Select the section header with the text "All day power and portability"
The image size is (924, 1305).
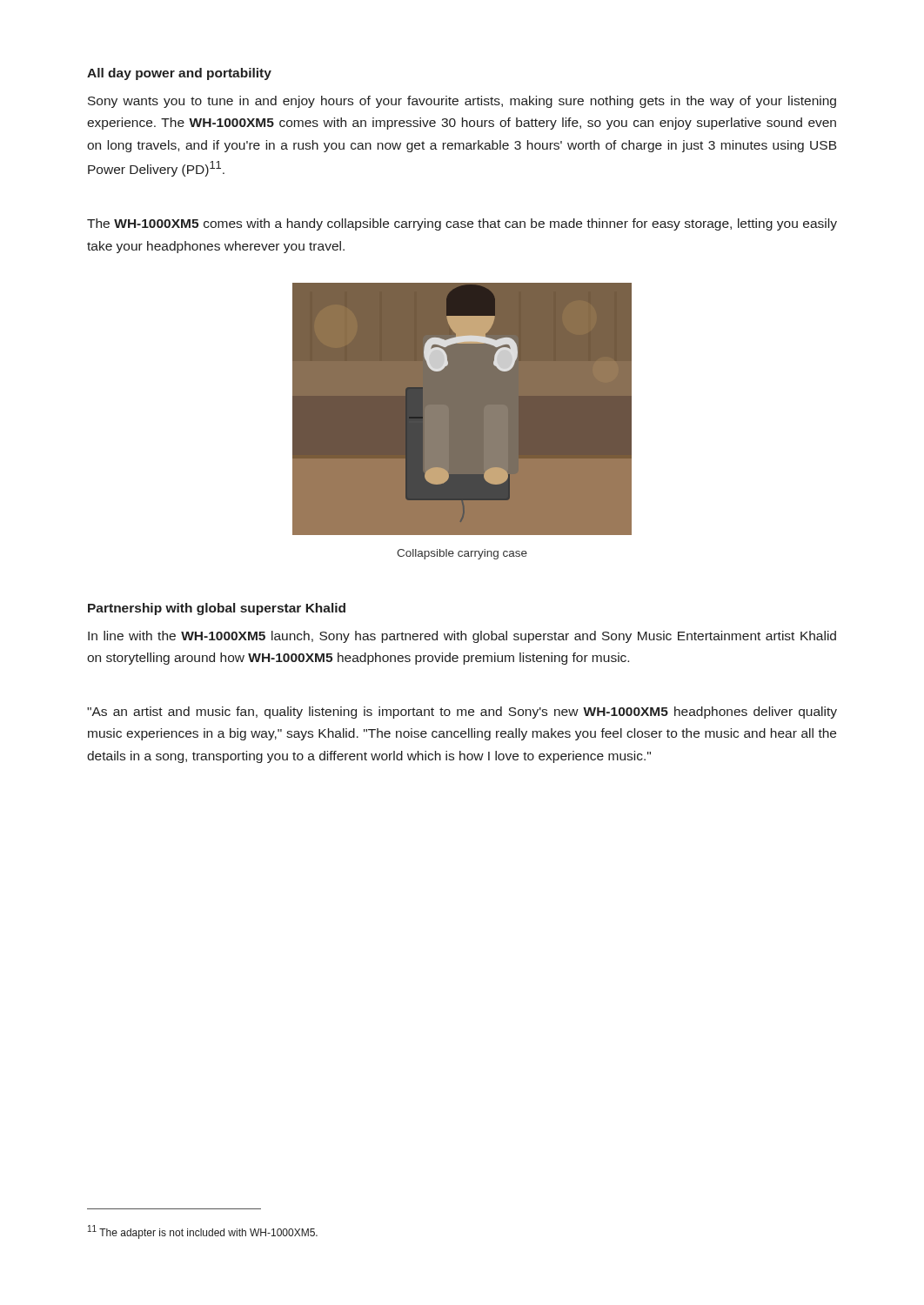pyautogui.click(x=179, y=73)
